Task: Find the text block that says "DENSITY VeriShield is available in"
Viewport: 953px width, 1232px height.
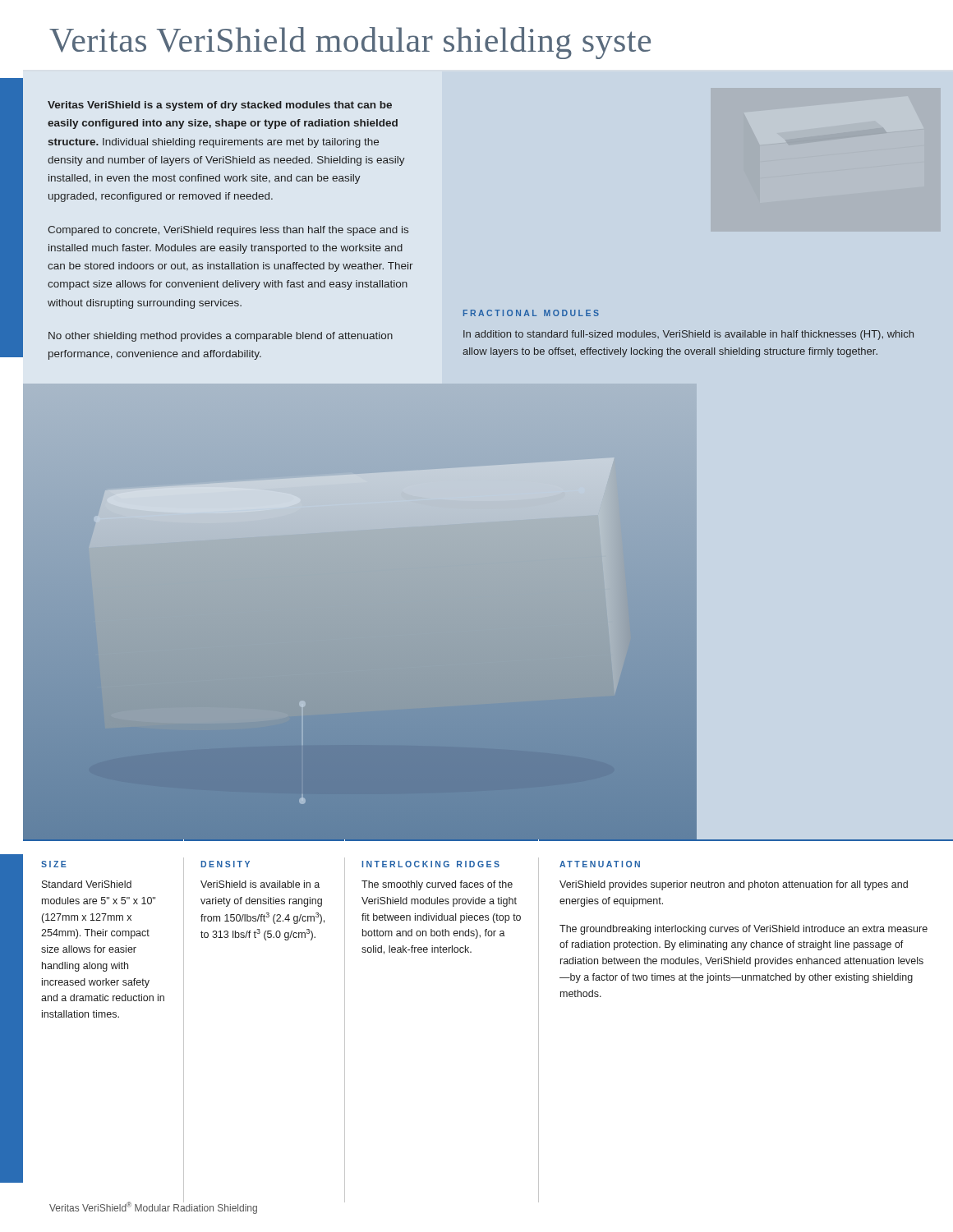Action: pyautogui.click(x=266, y=902)
